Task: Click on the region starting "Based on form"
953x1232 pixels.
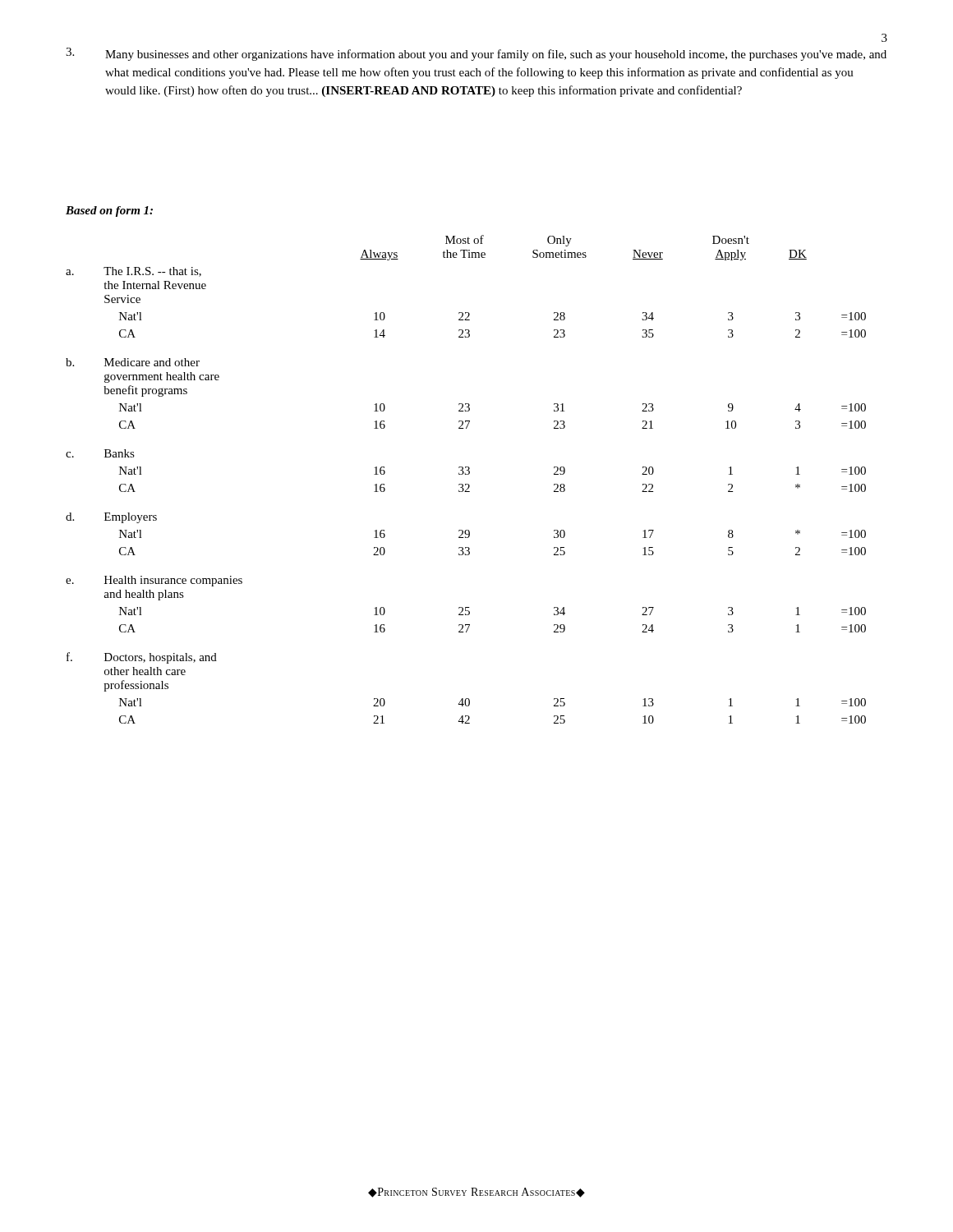Action: coord(110,210)
